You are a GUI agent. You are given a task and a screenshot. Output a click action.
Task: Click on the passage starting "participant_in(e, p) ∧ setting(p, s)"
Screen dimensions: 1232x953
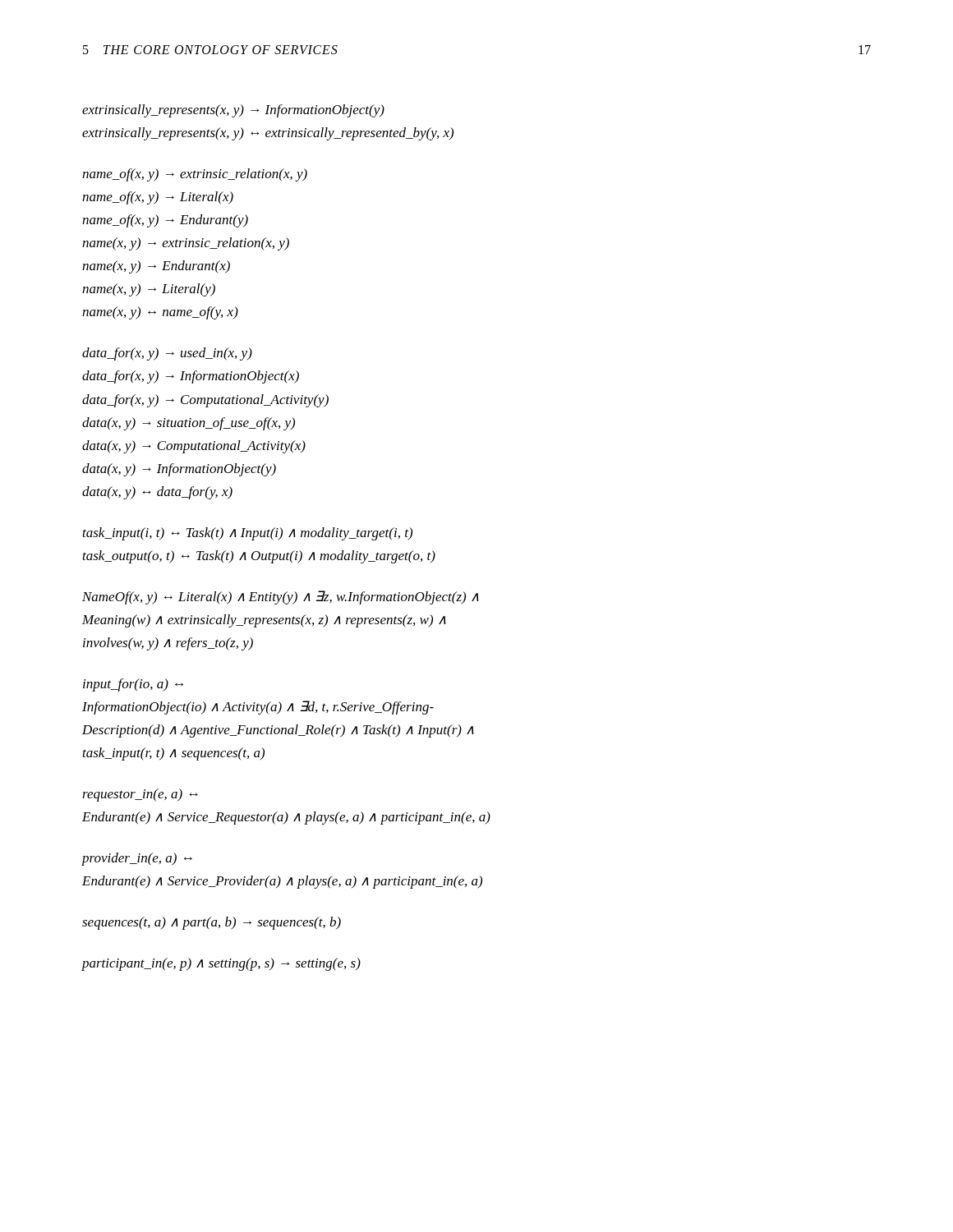221,964
